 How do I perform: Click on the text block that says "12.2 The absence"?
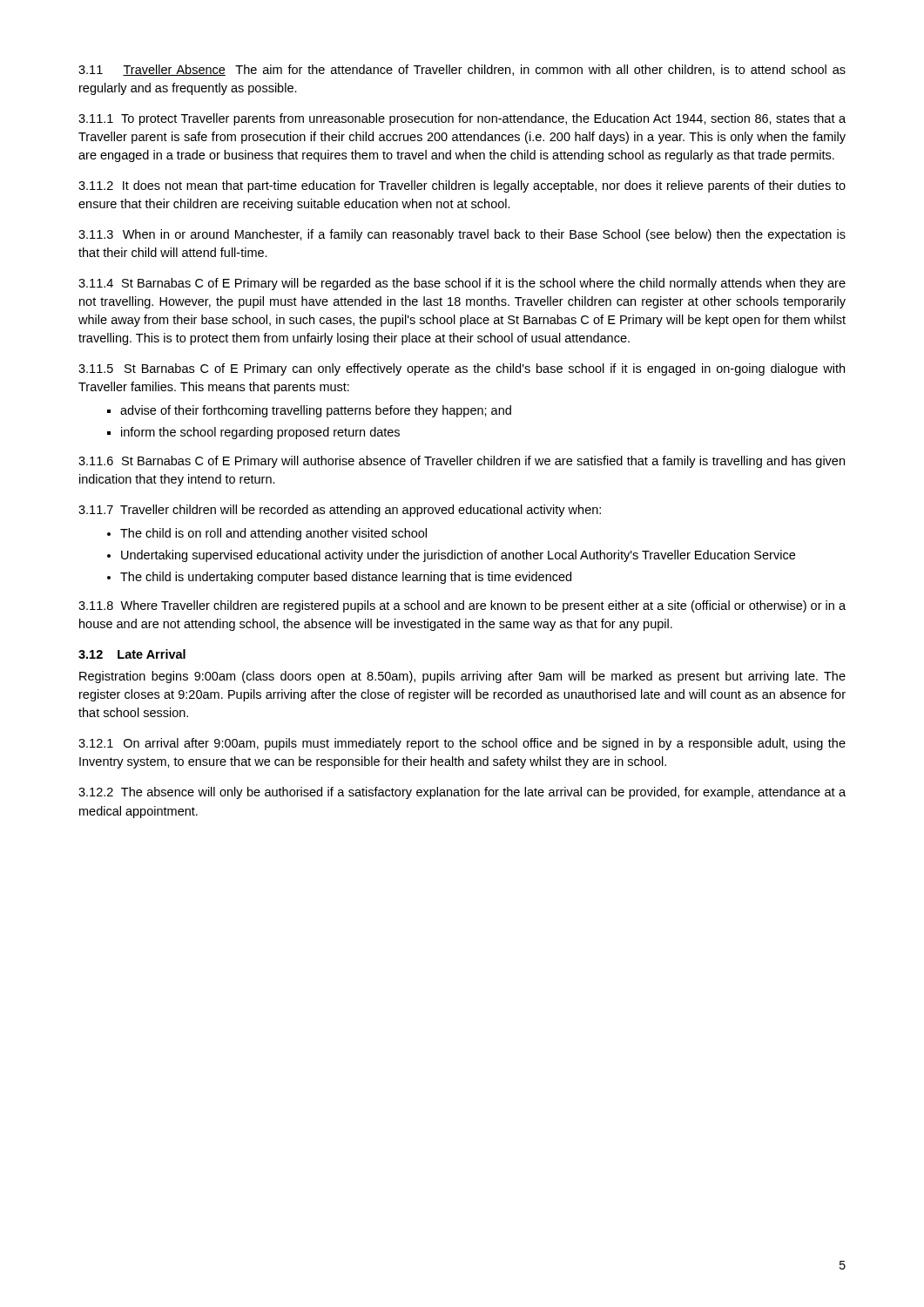462,802
